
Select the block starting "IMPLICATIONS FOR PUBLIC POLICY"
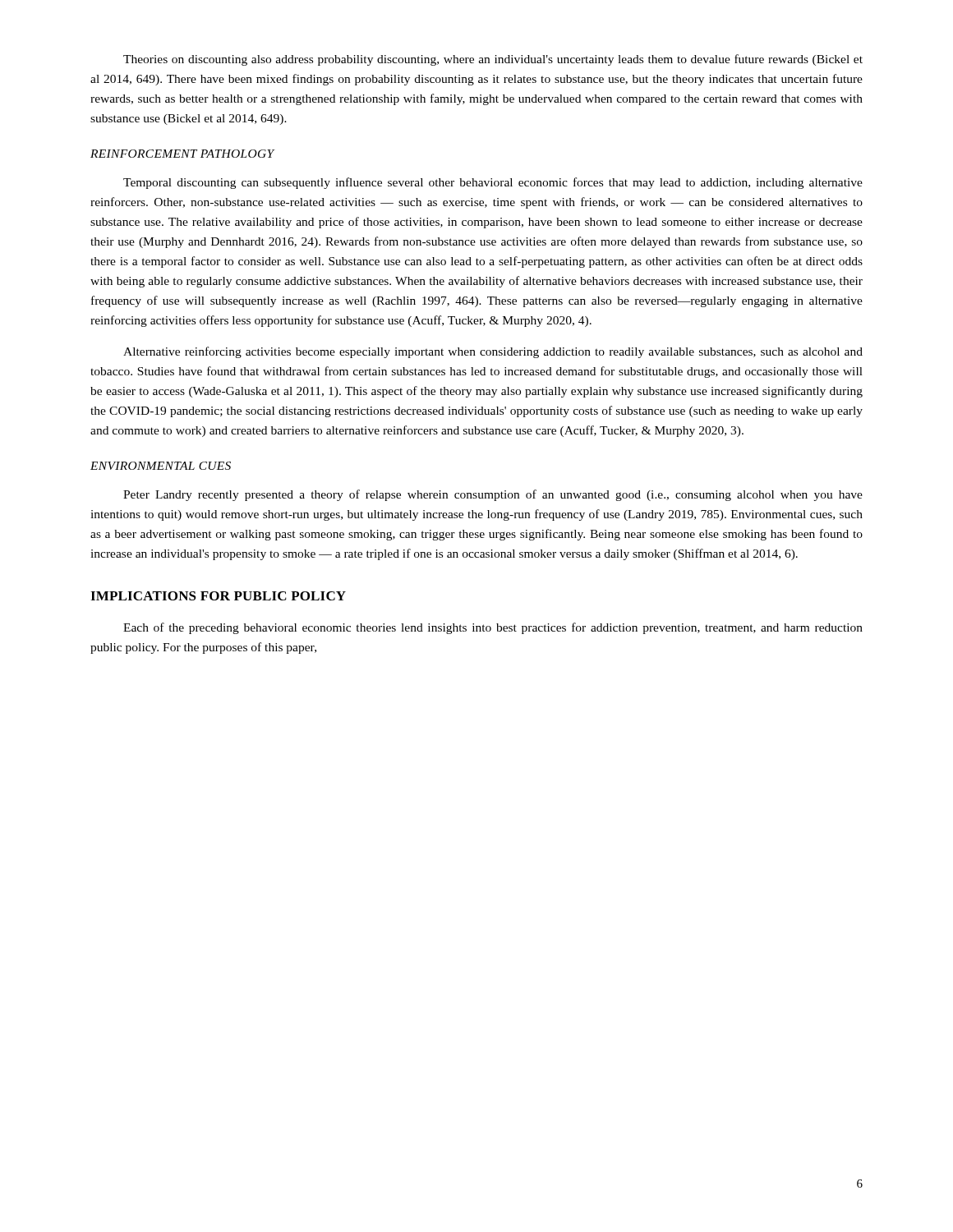(x=218, y=596)
